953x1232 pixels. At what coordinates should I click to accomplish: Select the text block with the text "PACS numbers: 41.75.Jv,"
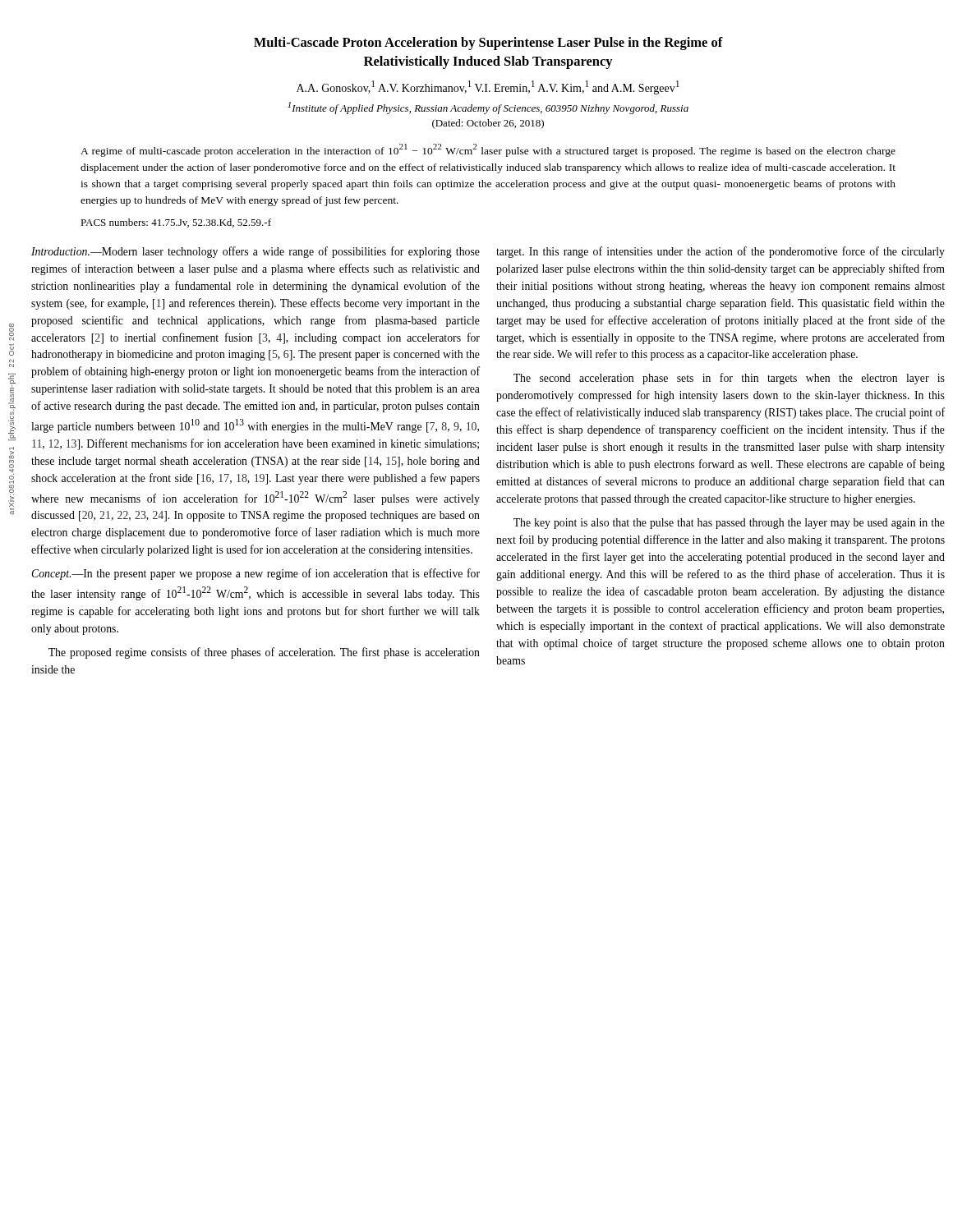click(176, 222)
